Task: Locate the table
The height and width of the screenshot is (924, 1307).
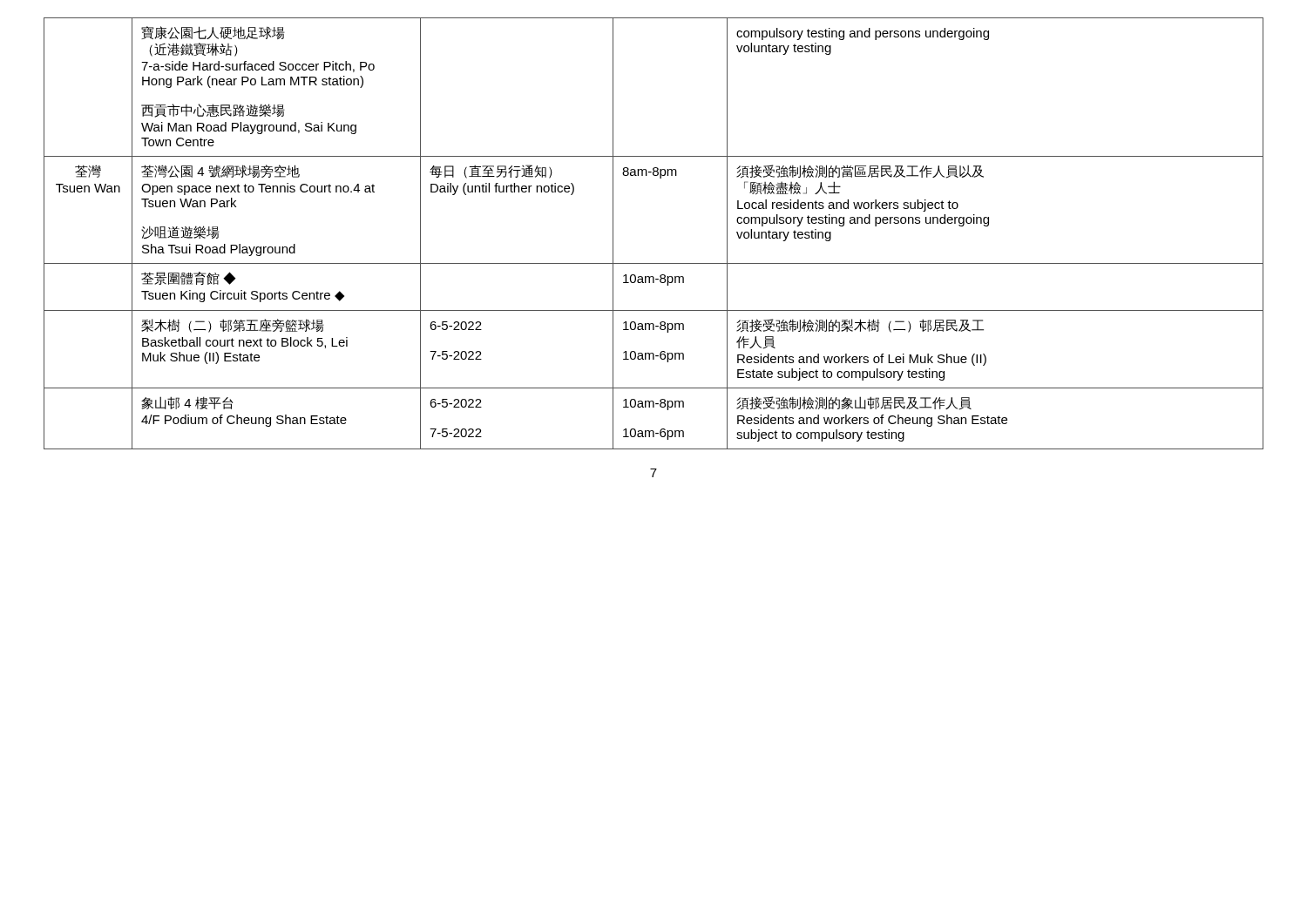Action: pos(654,233)
